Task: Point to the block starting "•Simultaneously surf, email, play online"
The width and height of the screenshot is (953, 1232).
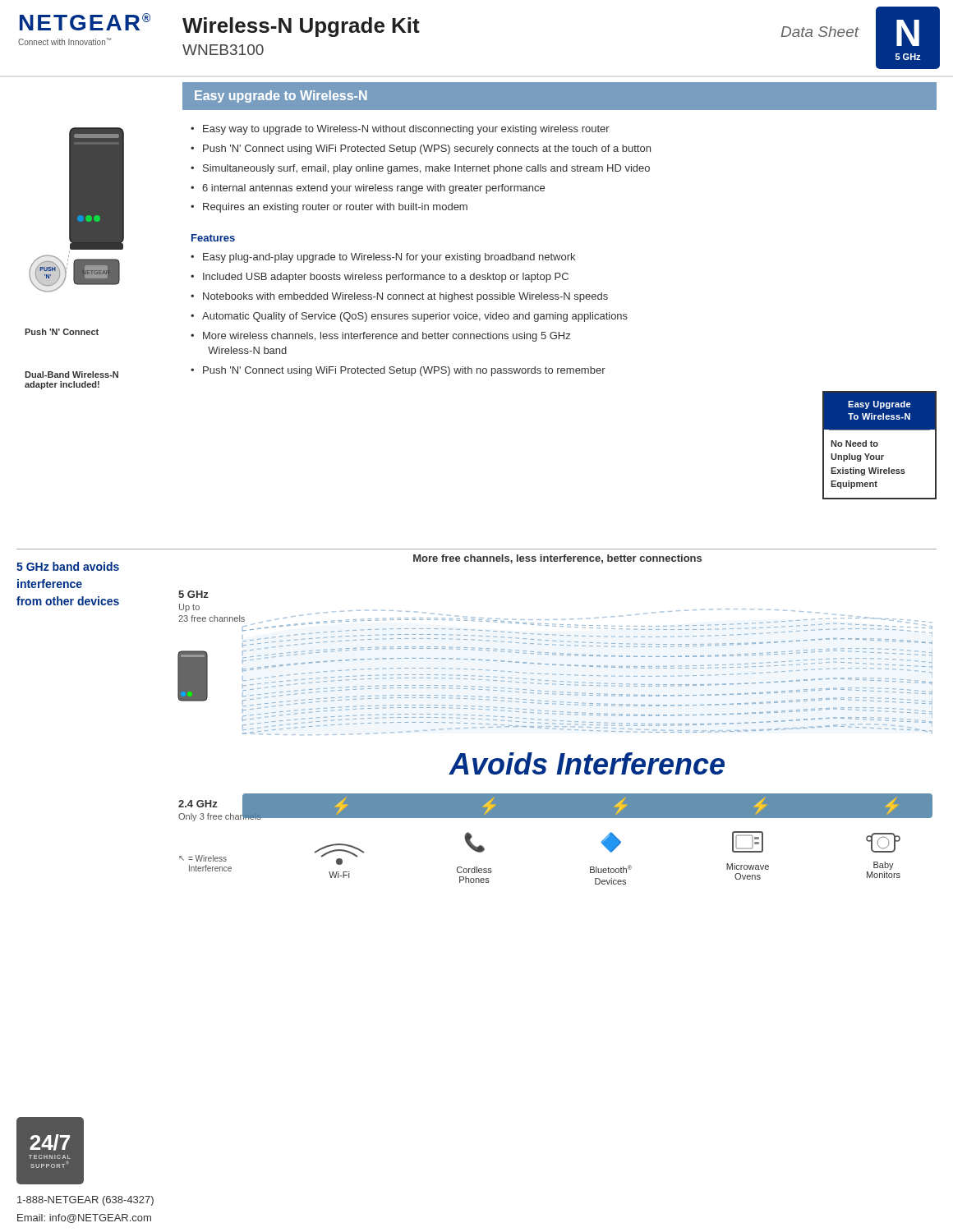Action: pyautogui.click(x=420, y=168)
